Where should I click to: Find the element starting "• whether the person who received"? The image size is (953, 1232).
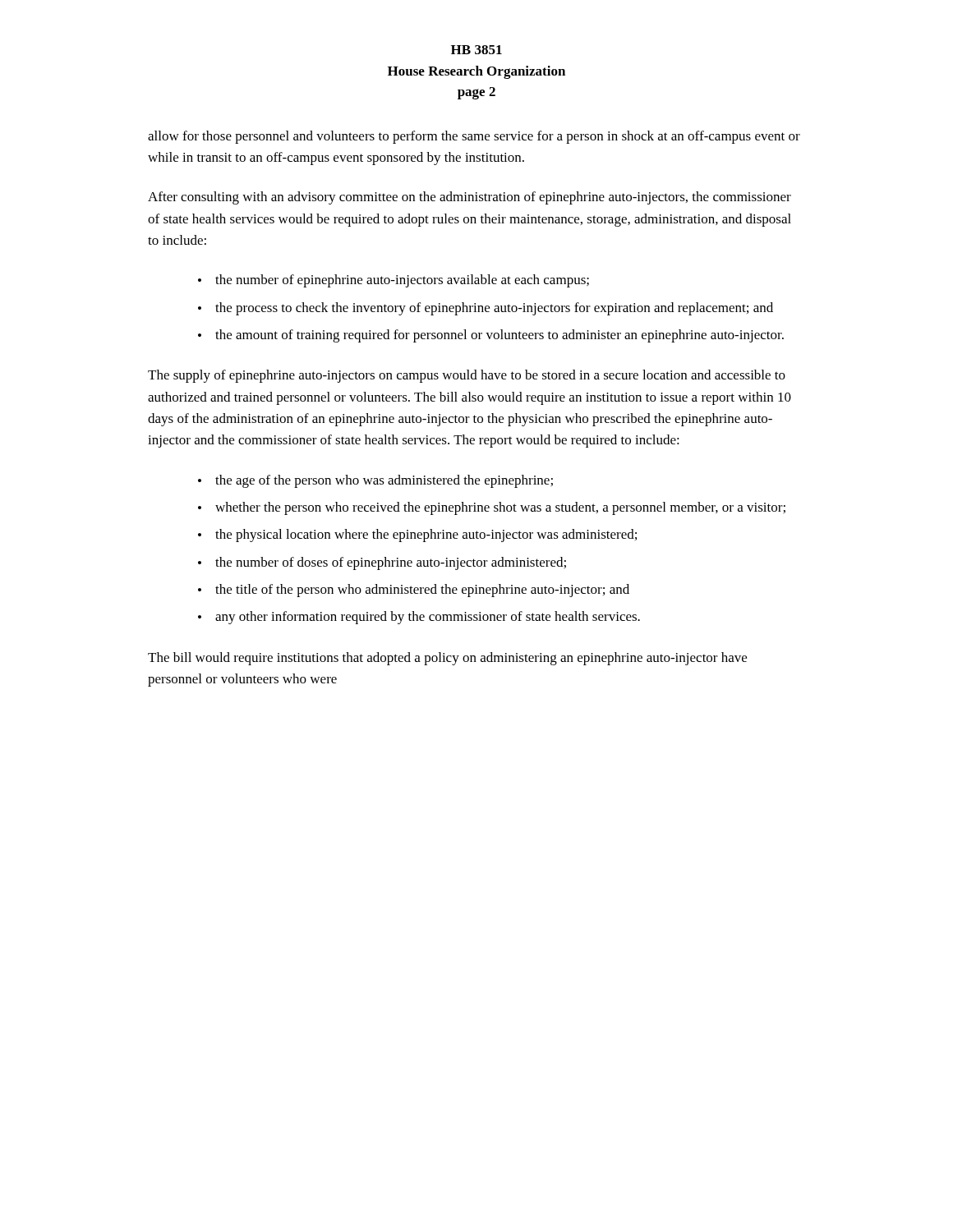click(x=492, y=508)
